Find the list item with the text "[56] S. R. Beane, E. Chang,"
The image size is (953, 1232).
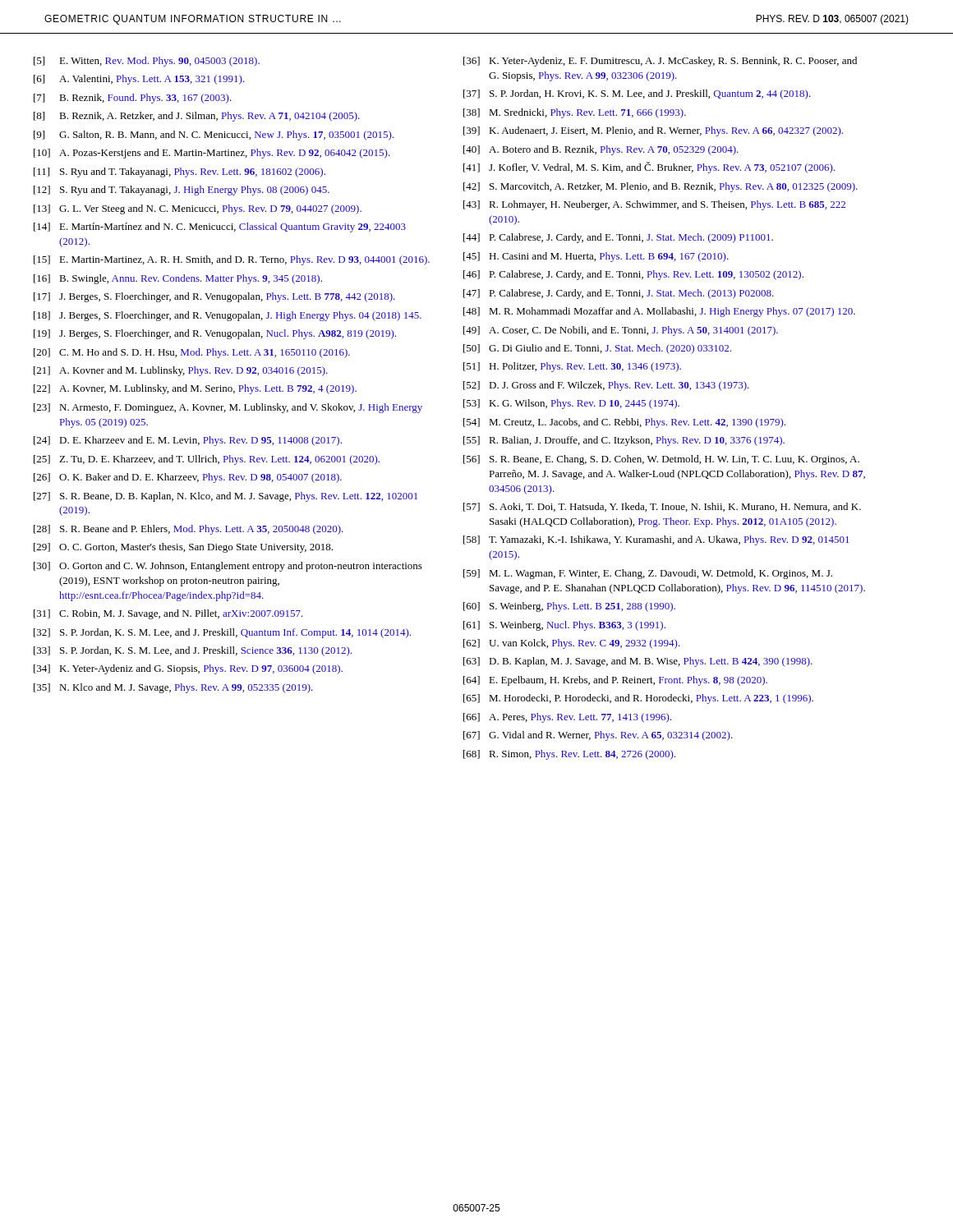point(666,474)
